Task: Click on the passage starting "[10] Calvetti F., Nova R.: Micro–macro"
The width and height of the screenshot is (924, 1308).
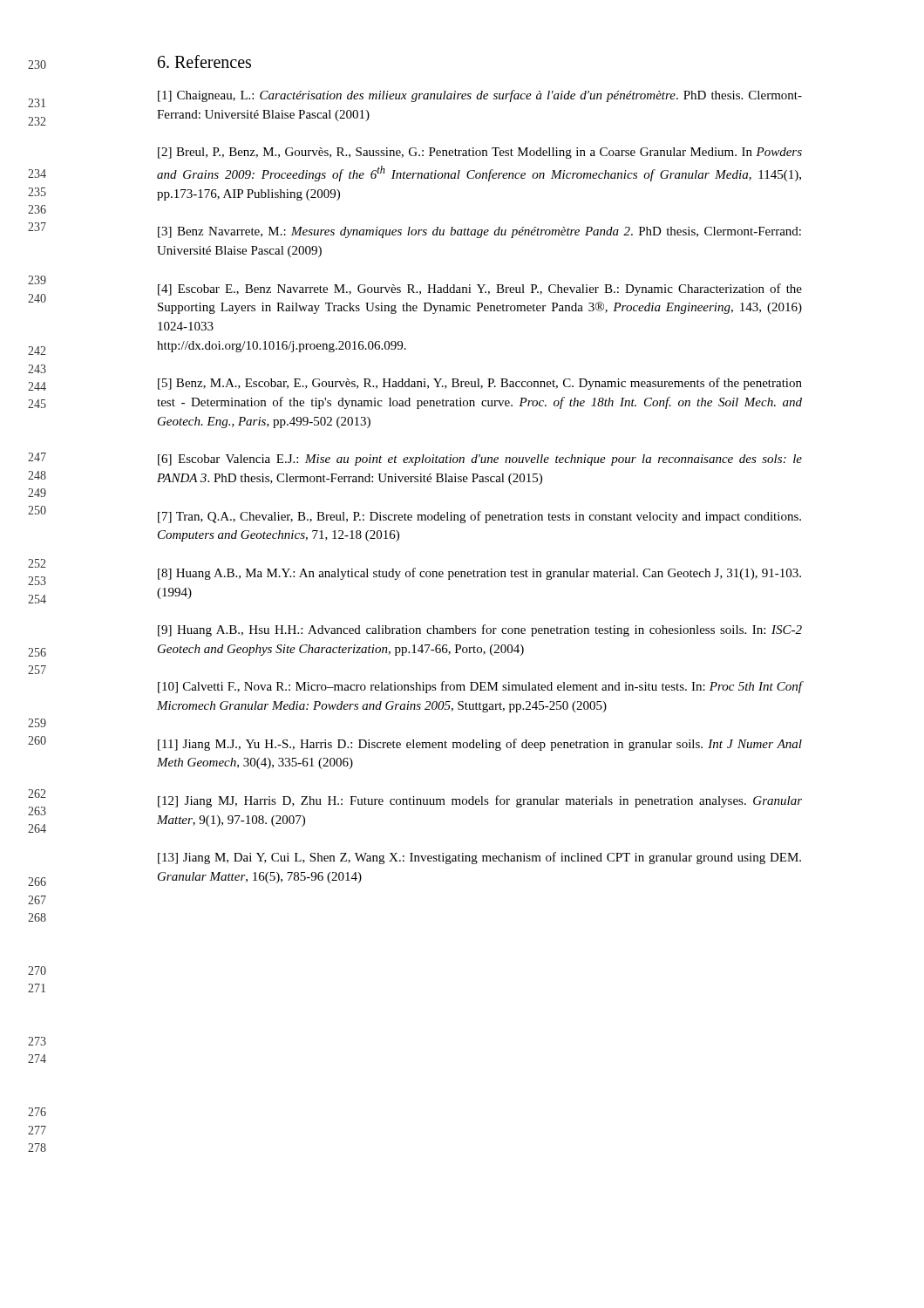Action: coord(479,696)
